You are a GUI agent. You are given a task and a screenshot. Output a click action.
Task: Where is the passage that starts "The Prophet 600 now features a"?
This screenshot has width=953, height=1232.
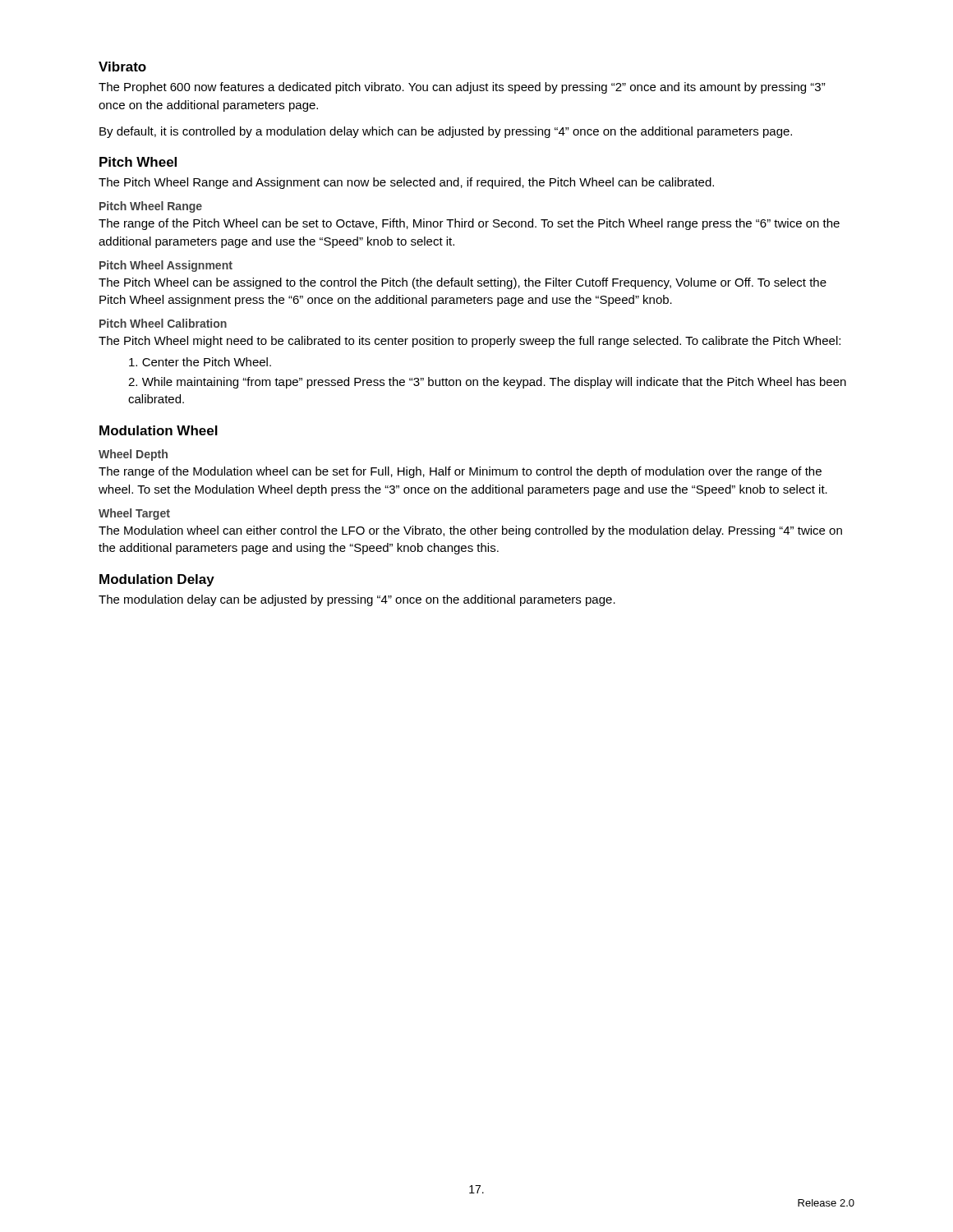click(x=462, y=96)
